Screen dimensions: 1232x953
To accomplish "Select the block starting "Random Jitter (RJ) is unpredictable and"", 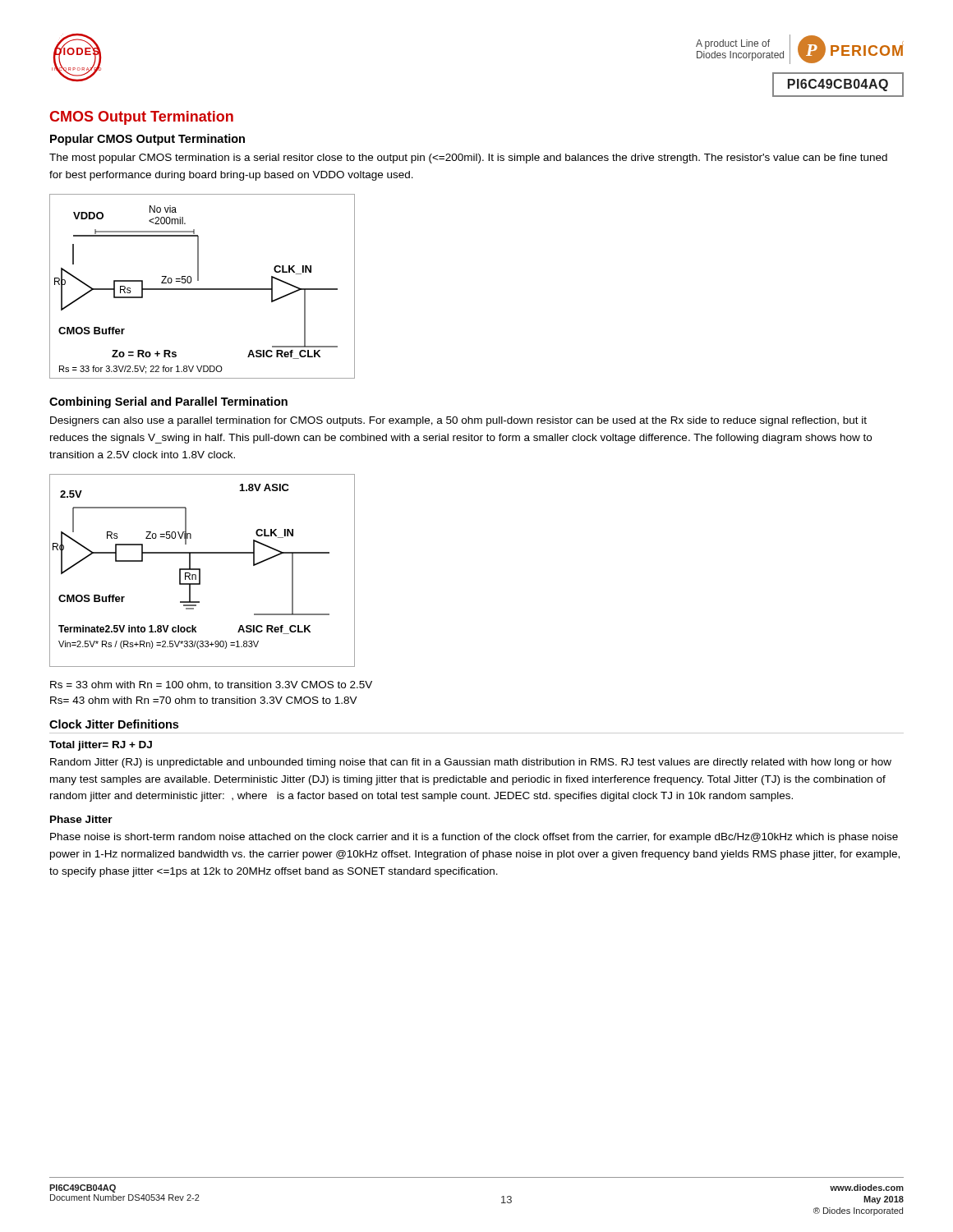I will [470, 779].
